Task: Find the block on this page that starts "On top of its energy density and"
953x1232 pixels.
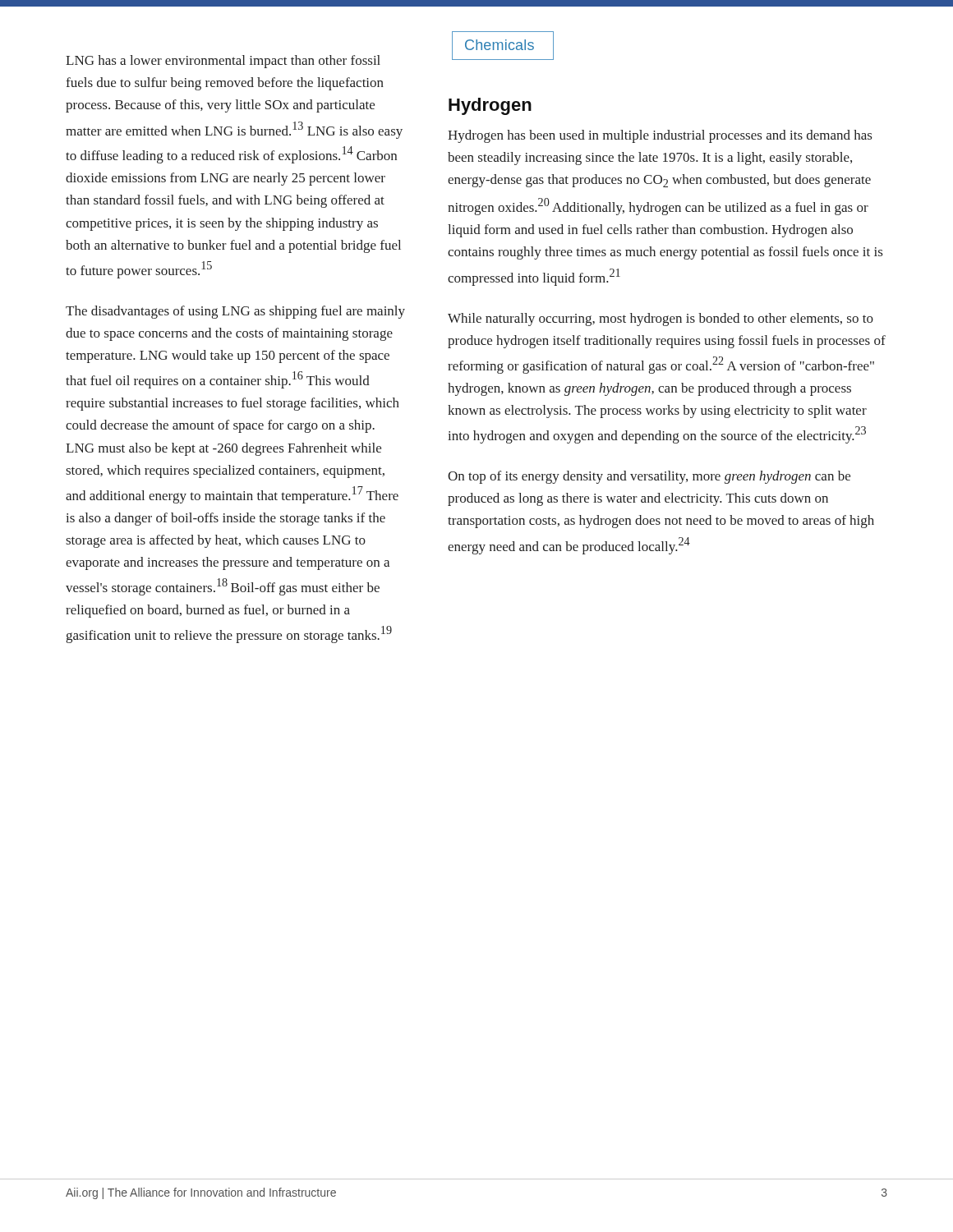Action: (661, 511)
